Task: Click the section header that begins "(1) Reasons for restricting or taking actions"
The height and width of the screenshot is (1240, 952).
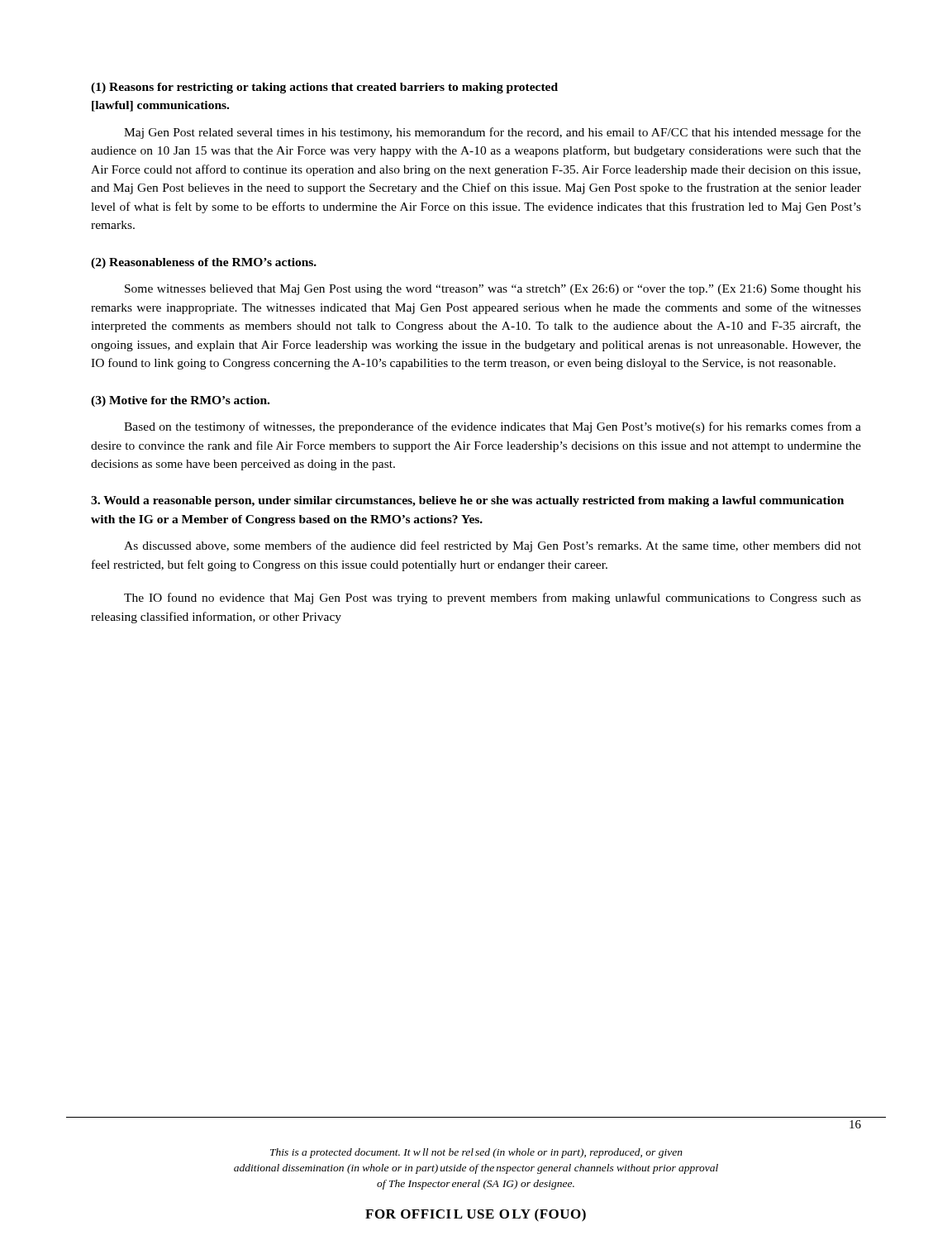Action: (x=324, y=96)
